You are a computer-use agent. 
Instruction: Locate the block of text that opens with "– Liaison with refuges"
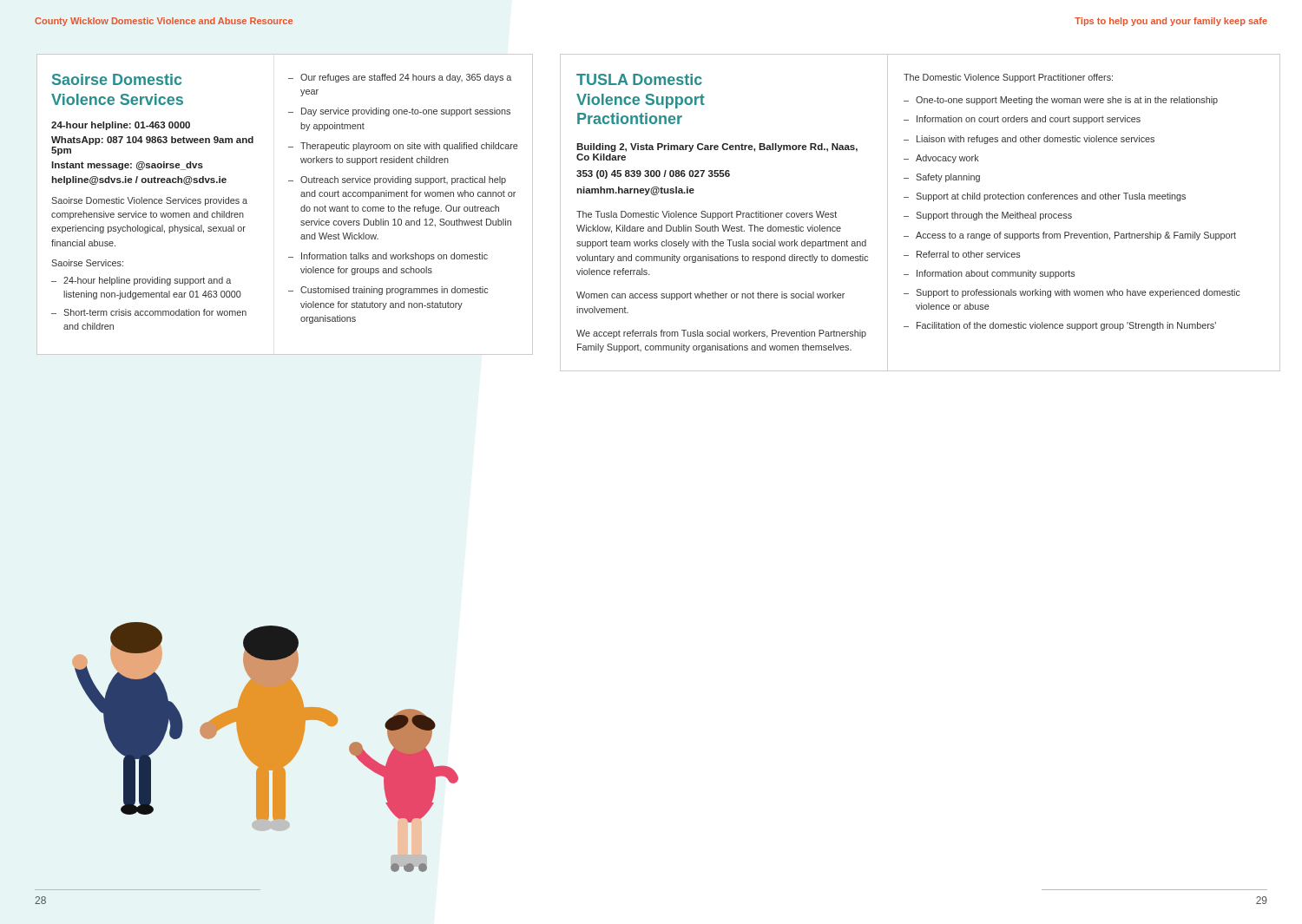pyautogui.click(x=1029, y=139)
